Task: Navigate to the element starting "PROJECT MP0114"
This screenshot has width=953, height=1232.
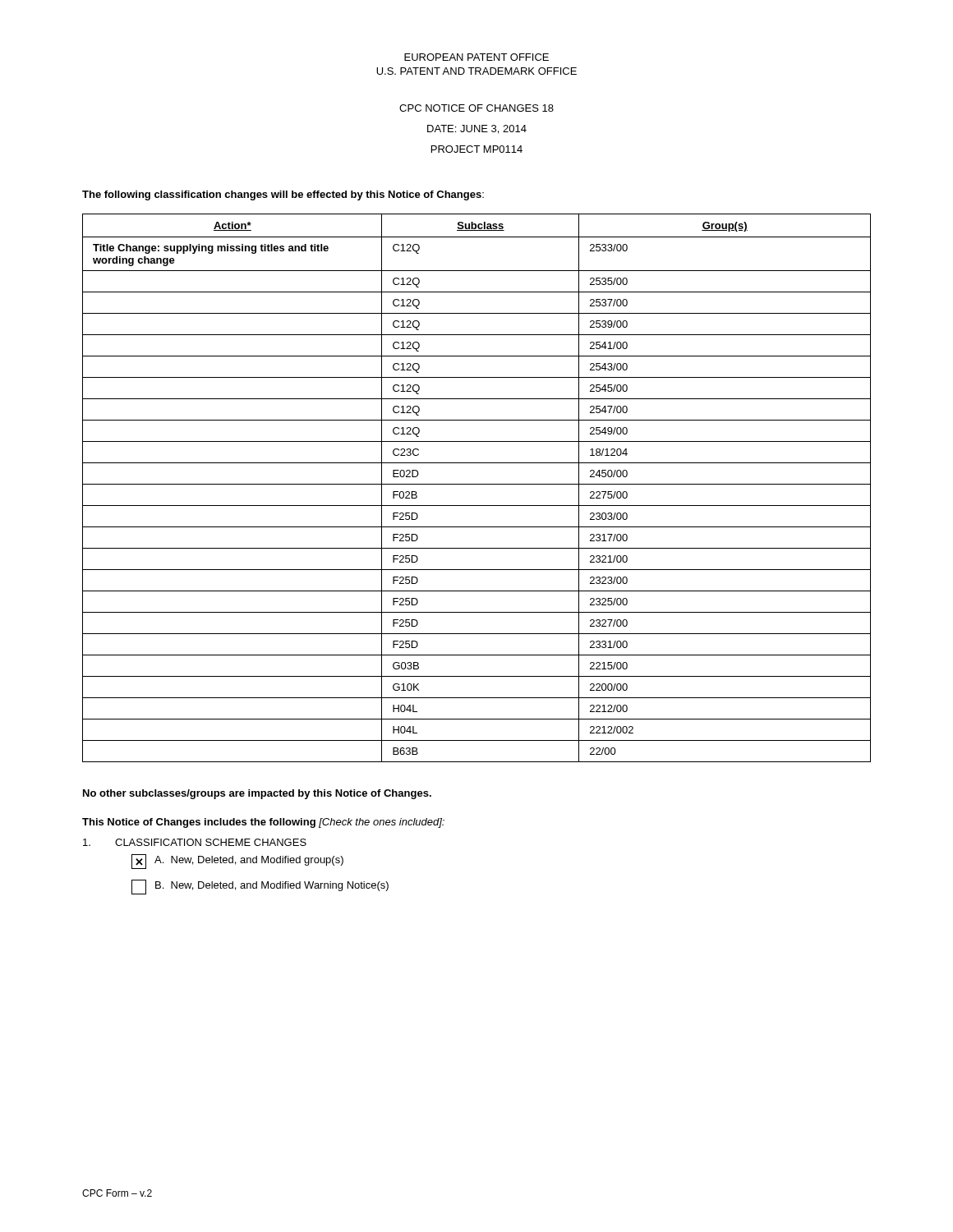Action: coord(476,149)
